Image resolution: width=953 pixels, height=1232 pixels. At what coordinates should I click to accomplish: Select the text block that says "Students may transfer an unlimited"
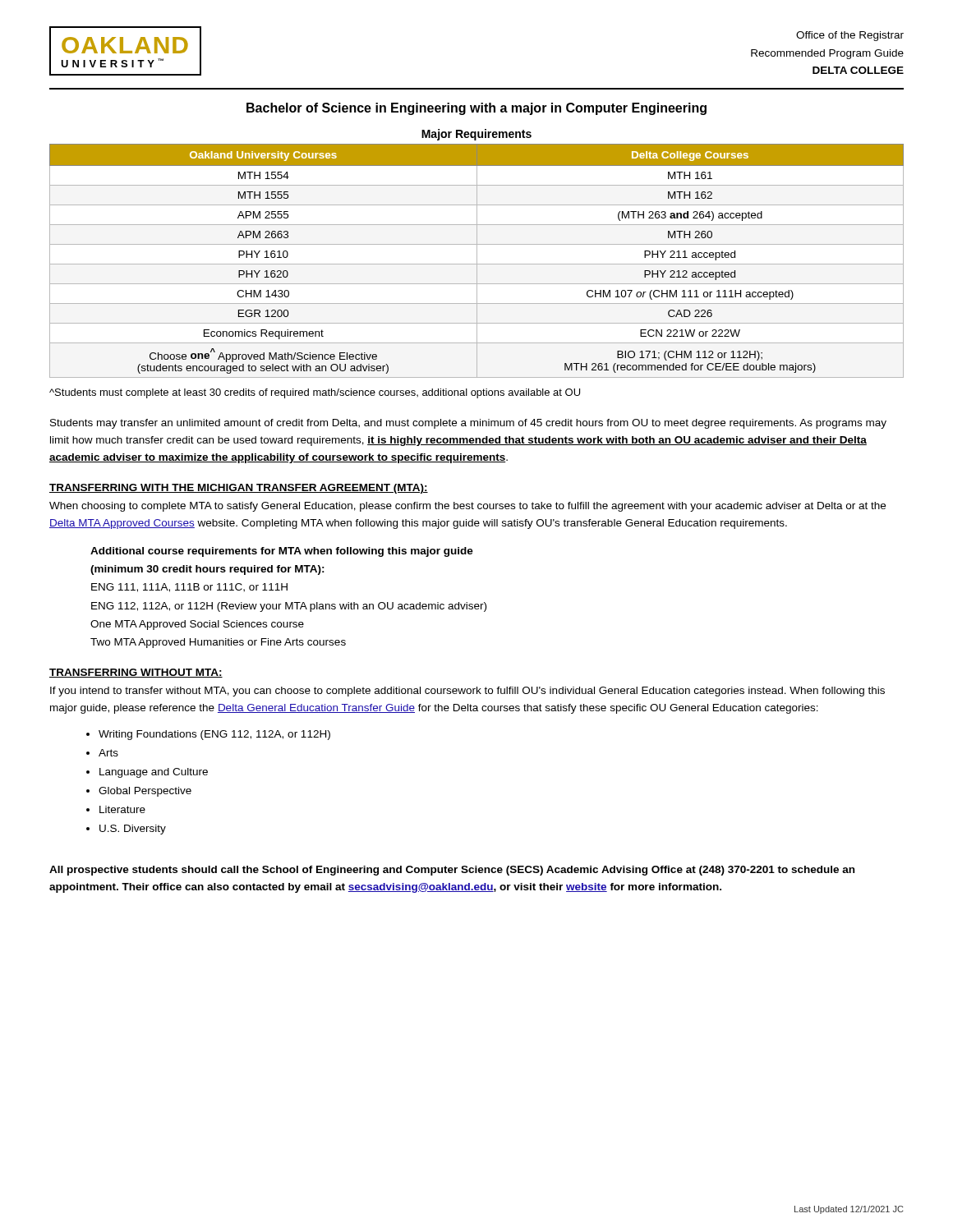468,440
